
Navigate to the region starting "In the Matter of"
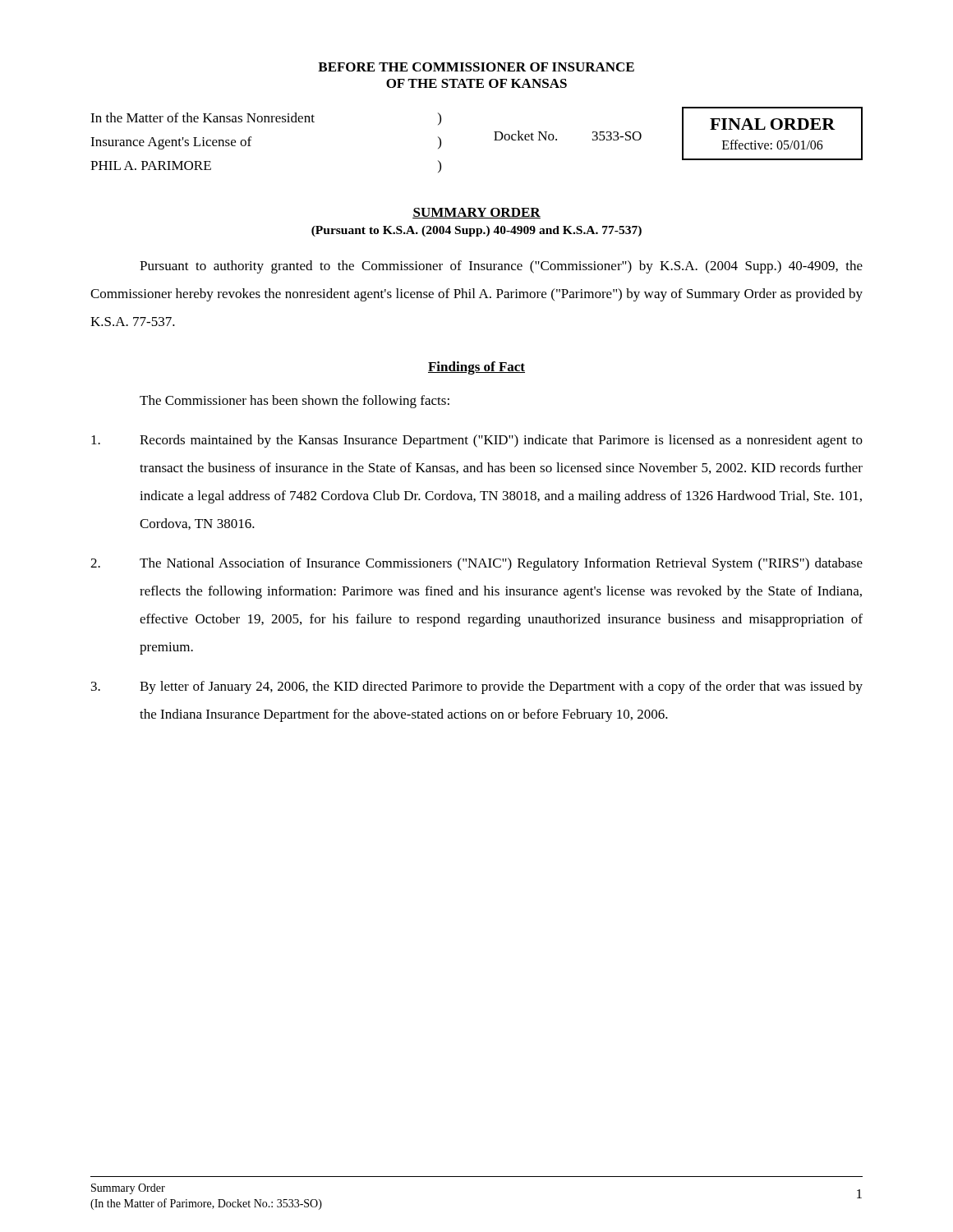click(476, 142)
